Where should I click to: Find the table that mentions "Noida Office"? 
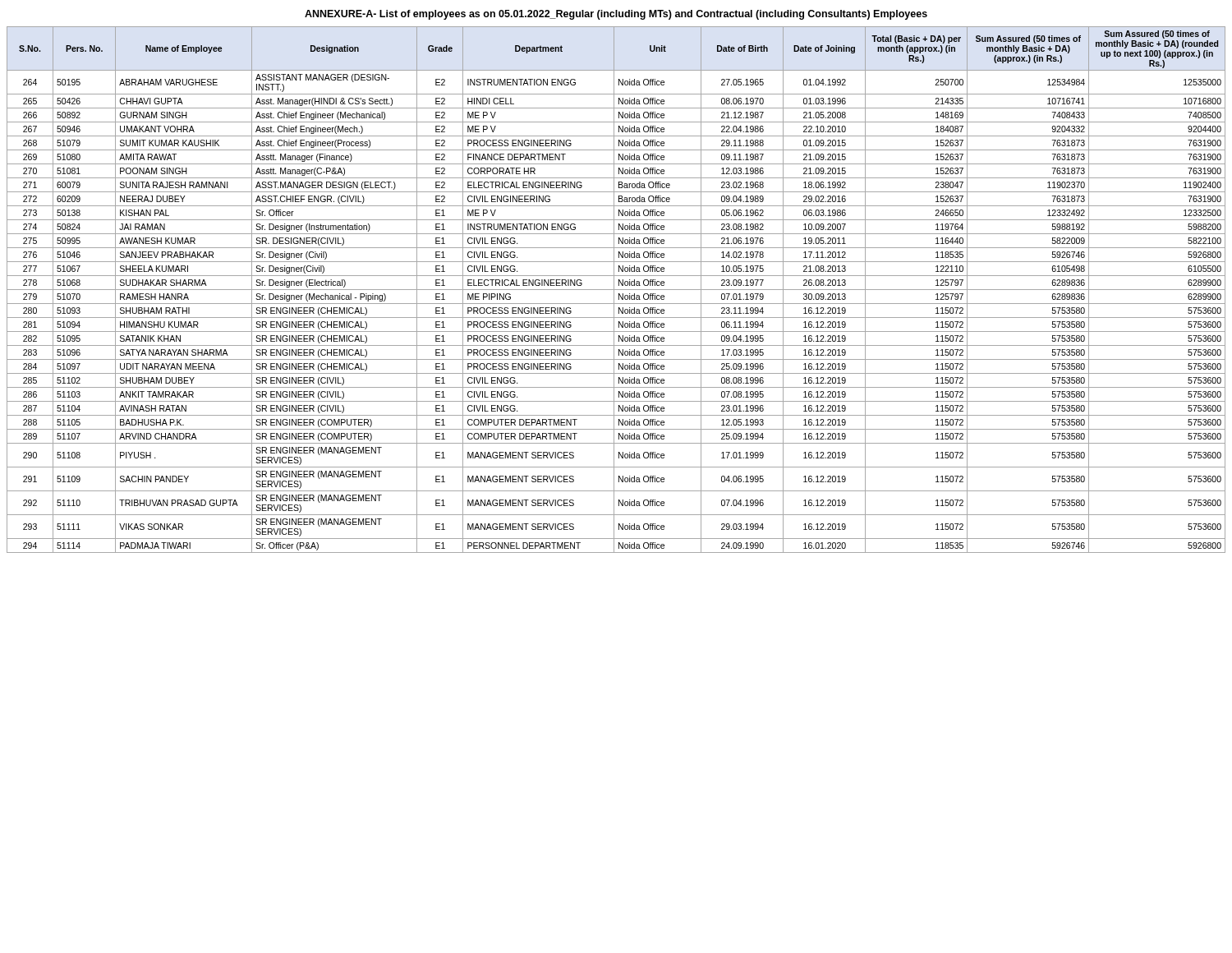click(616, 290)
